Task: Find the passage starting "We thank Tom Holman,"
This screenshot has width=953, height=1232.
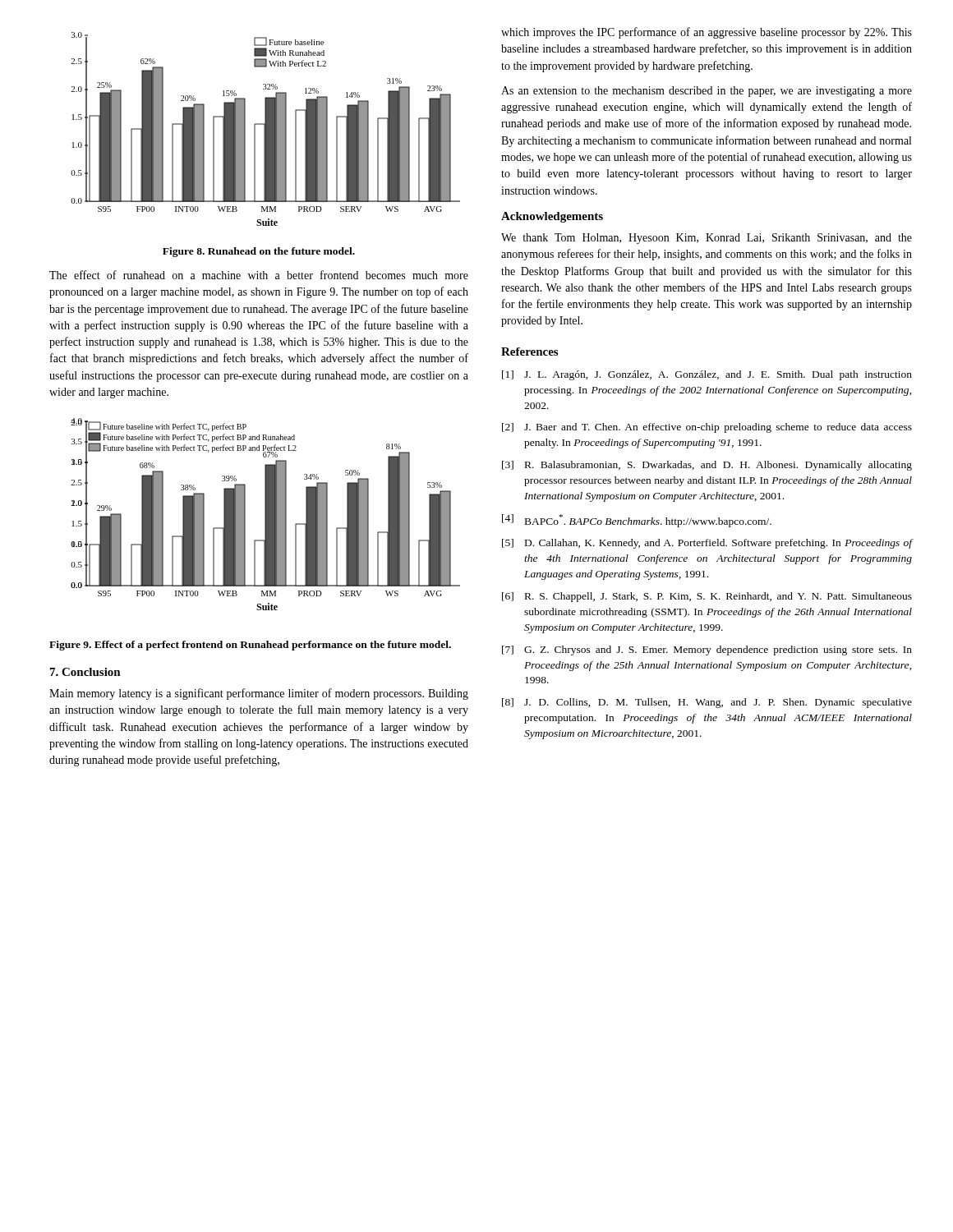Action: coord(707,280)
